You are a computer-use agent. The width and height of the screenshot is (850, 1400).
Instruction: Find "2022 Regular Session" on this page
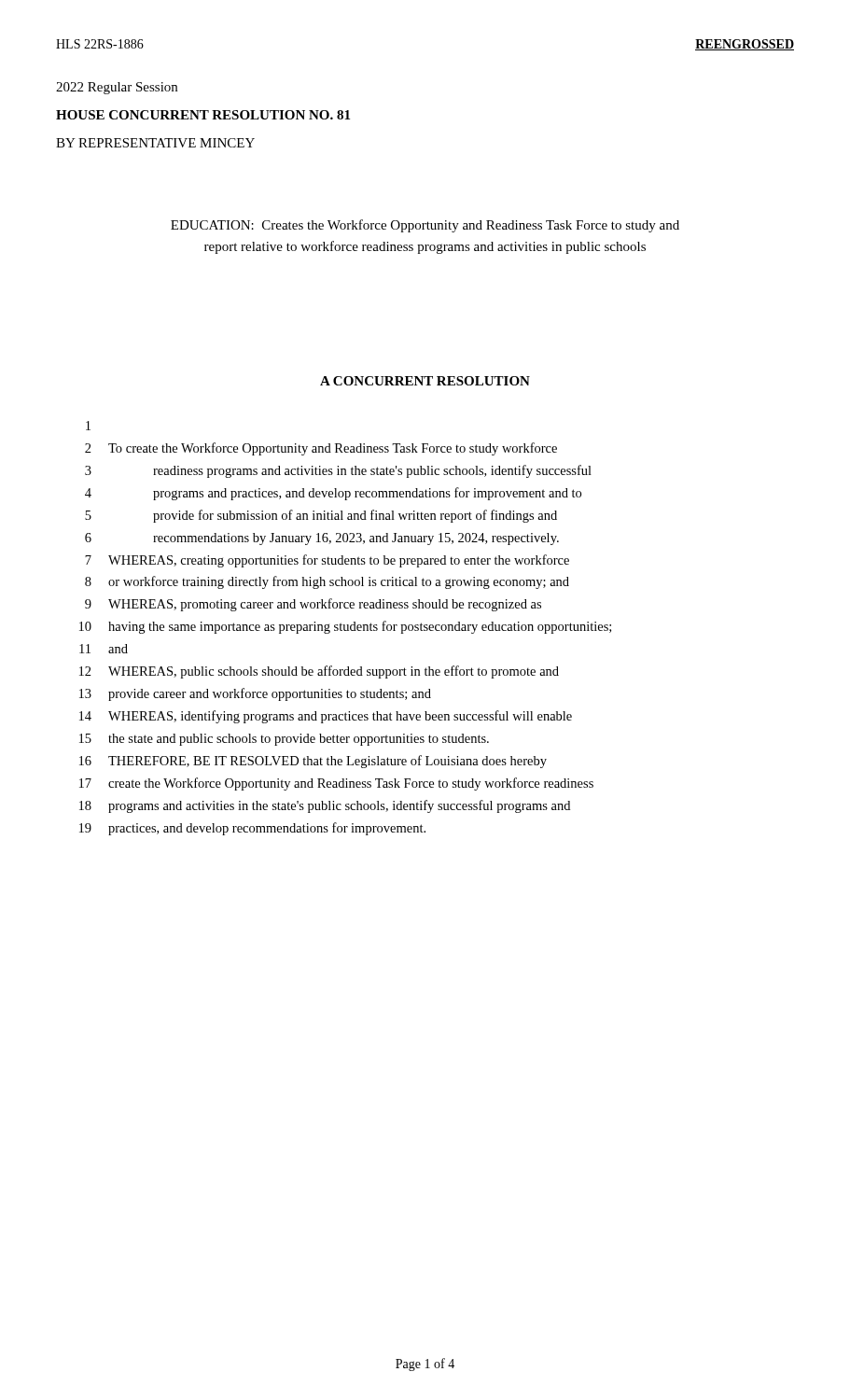(x=117, y=87)
